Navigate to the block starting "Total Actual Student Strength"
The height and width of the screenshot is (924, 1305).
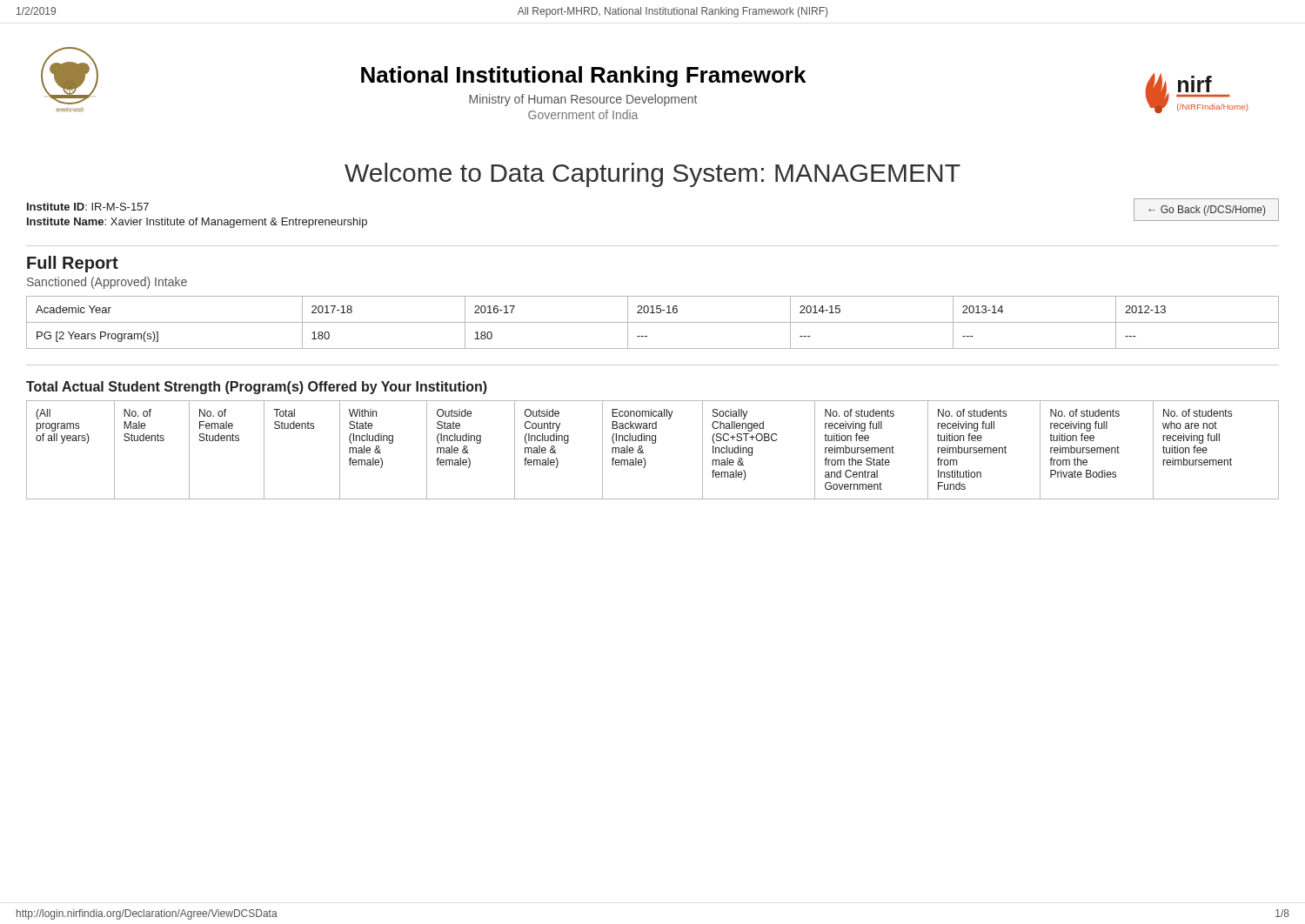click(257, 387)
